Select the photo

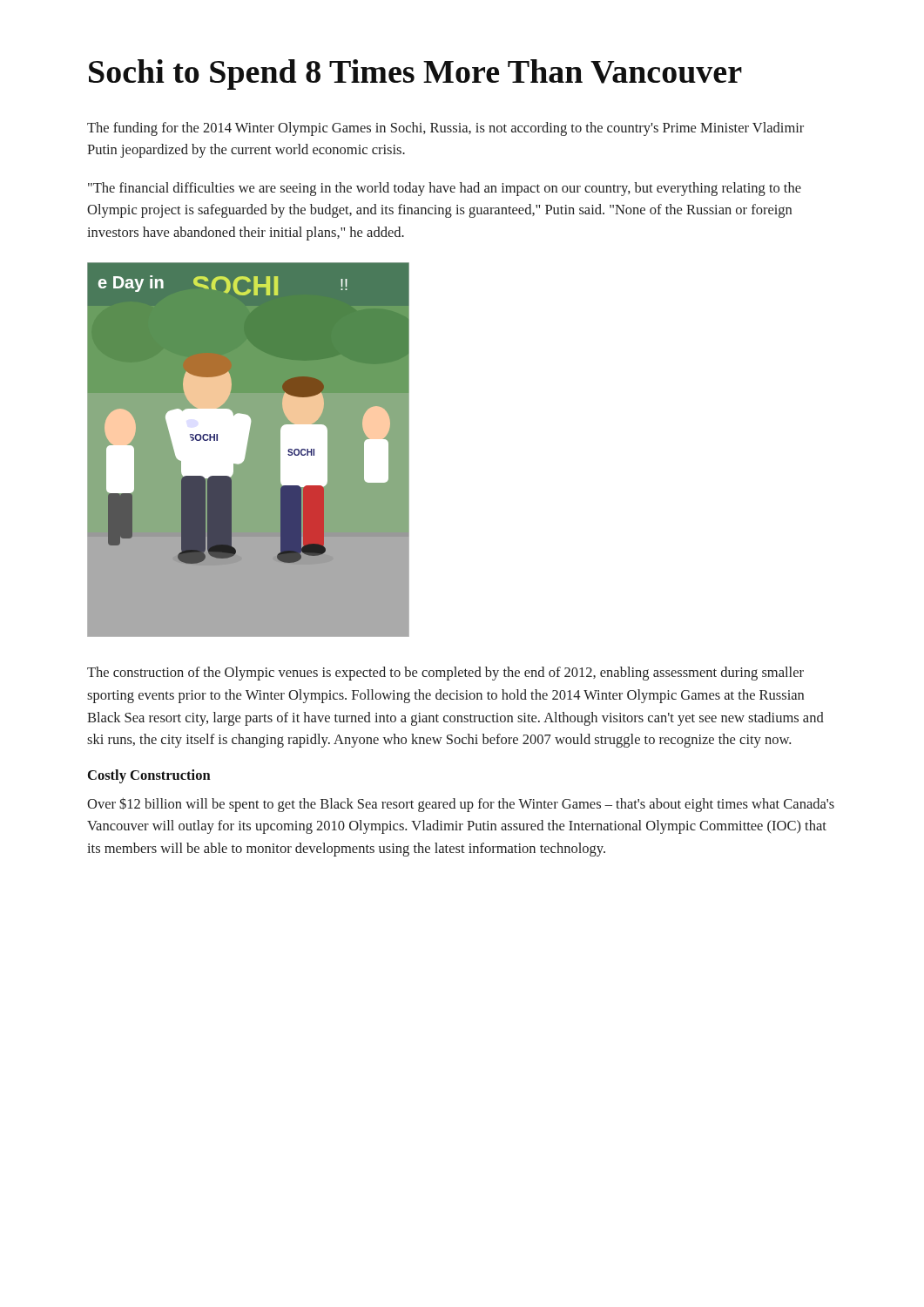[x=462, y=452]
